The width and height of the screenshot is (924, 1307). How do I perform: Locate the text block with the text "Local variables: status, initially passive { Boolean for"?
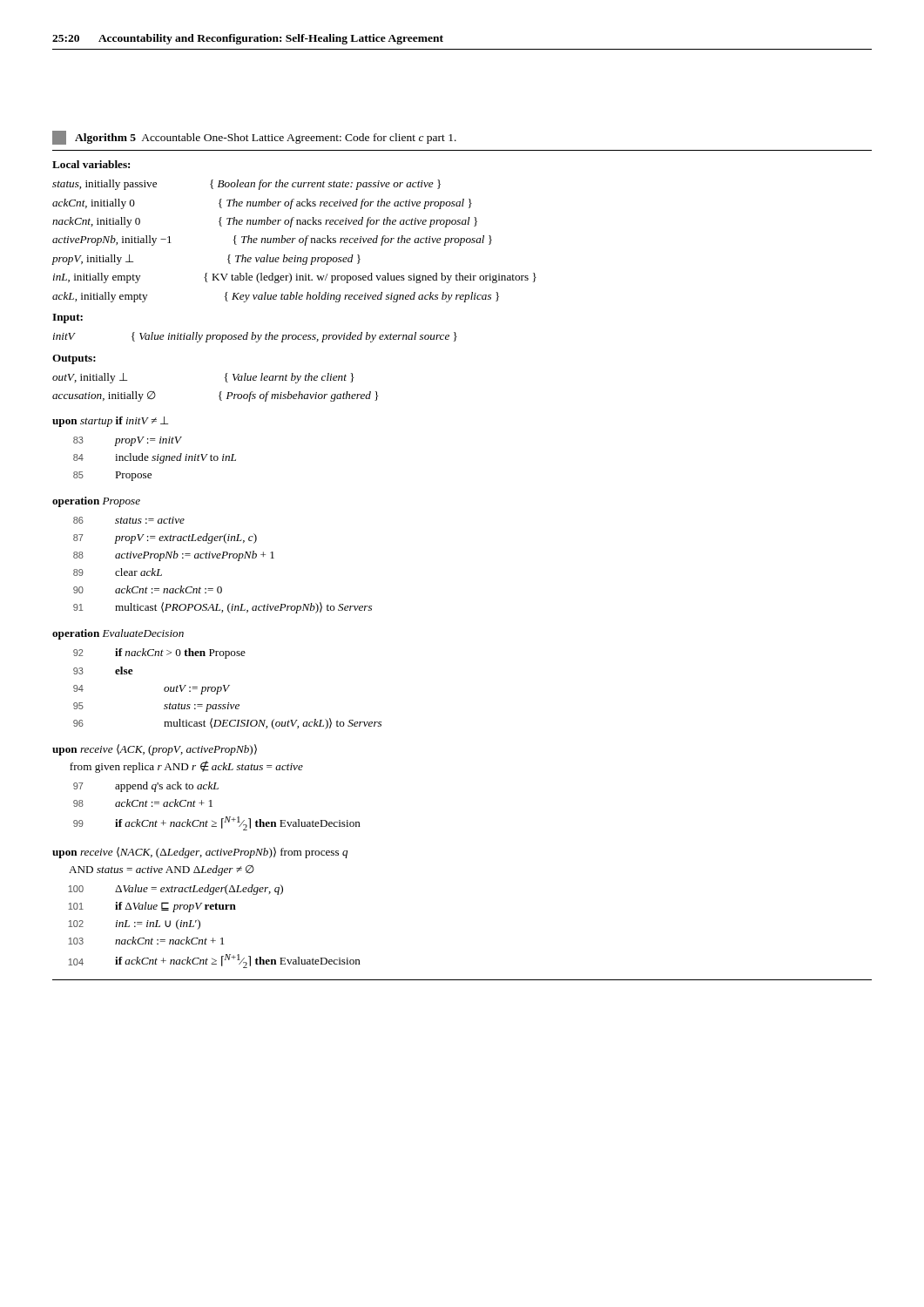(x=91, y=164)
